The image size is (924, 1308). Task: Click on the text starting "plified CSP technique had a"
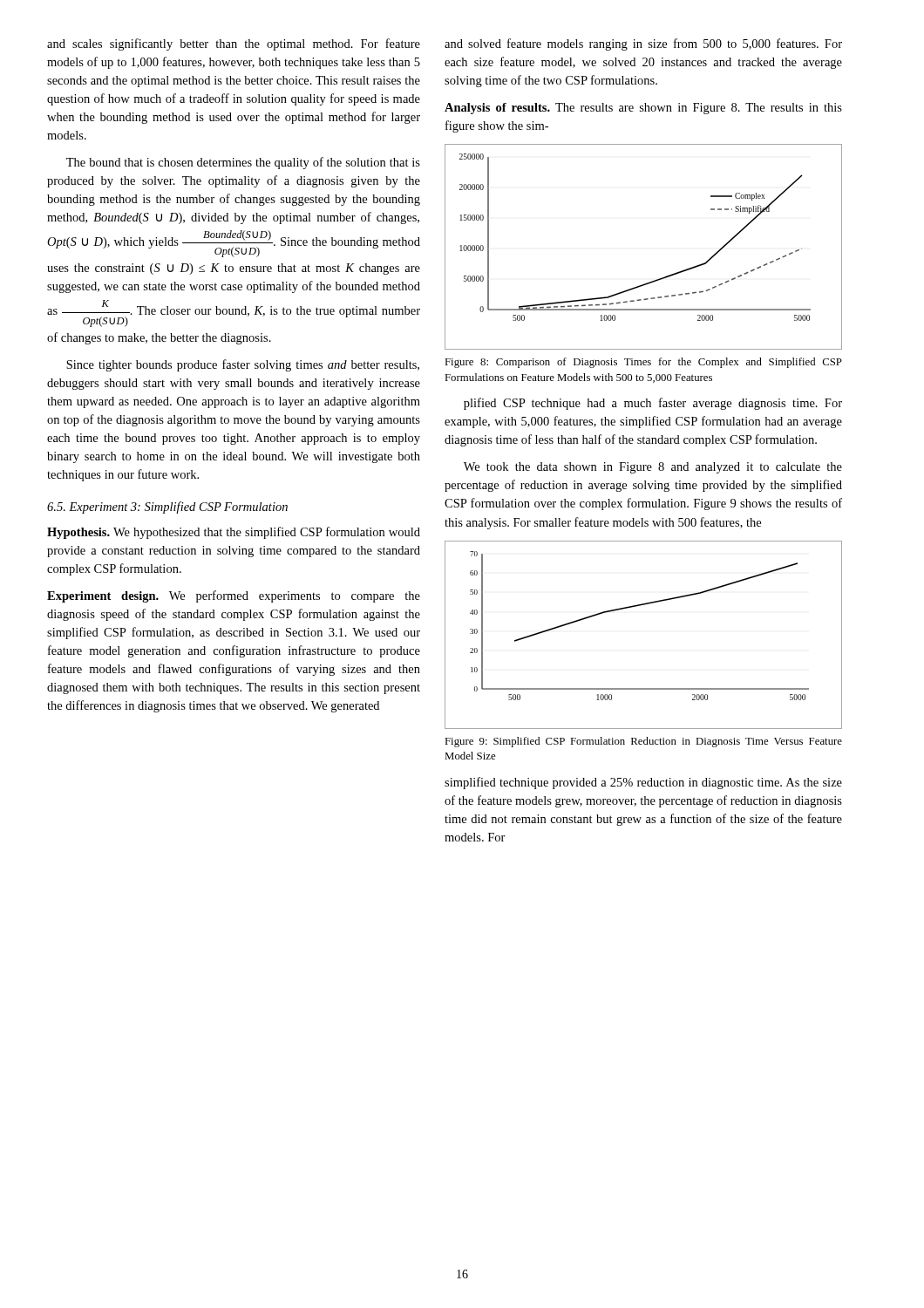[x=643, y=422]
